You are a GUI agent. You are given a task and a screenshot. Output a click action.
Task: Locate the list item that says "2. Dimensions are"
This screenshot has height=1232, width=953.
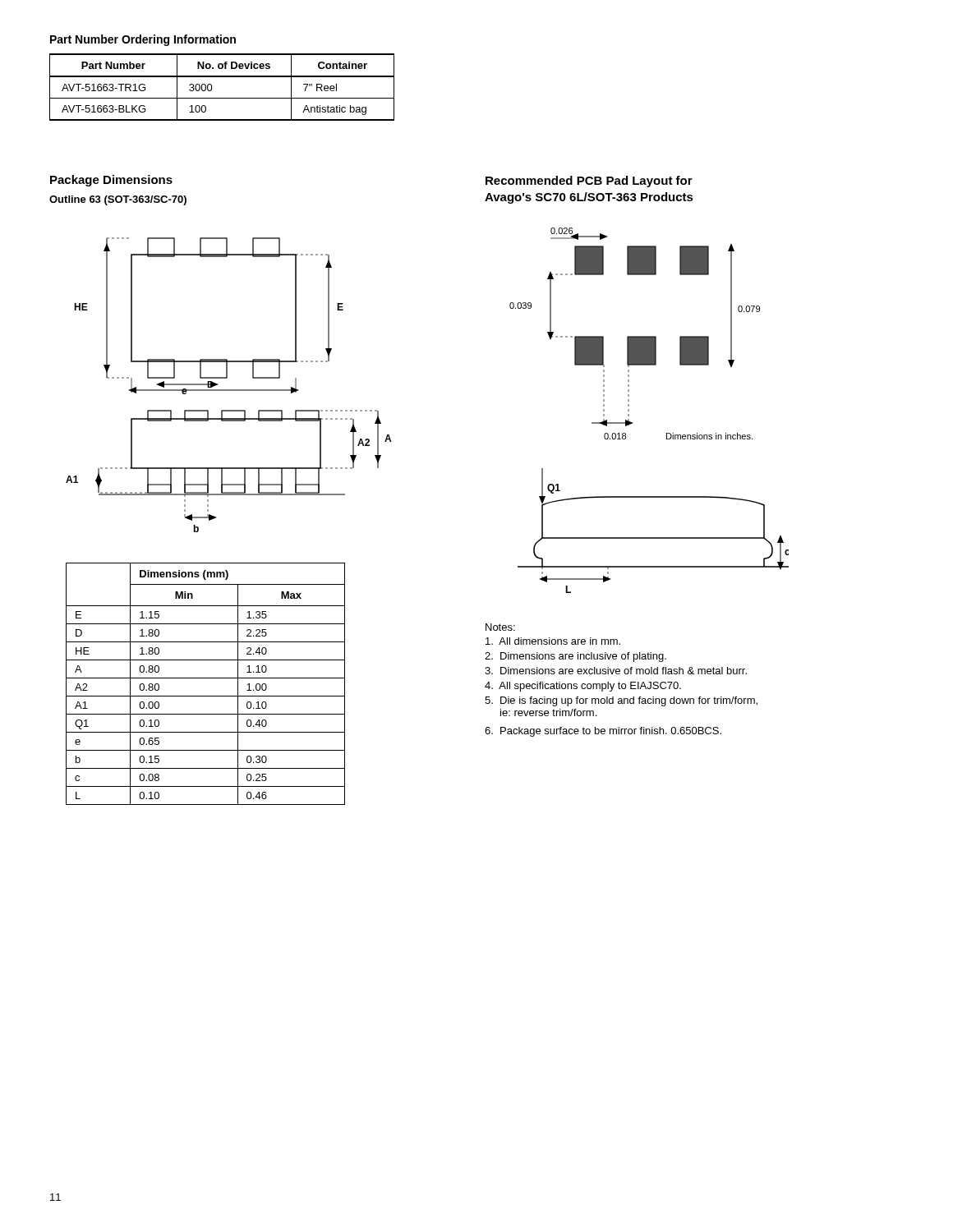[x=576, y=656]
